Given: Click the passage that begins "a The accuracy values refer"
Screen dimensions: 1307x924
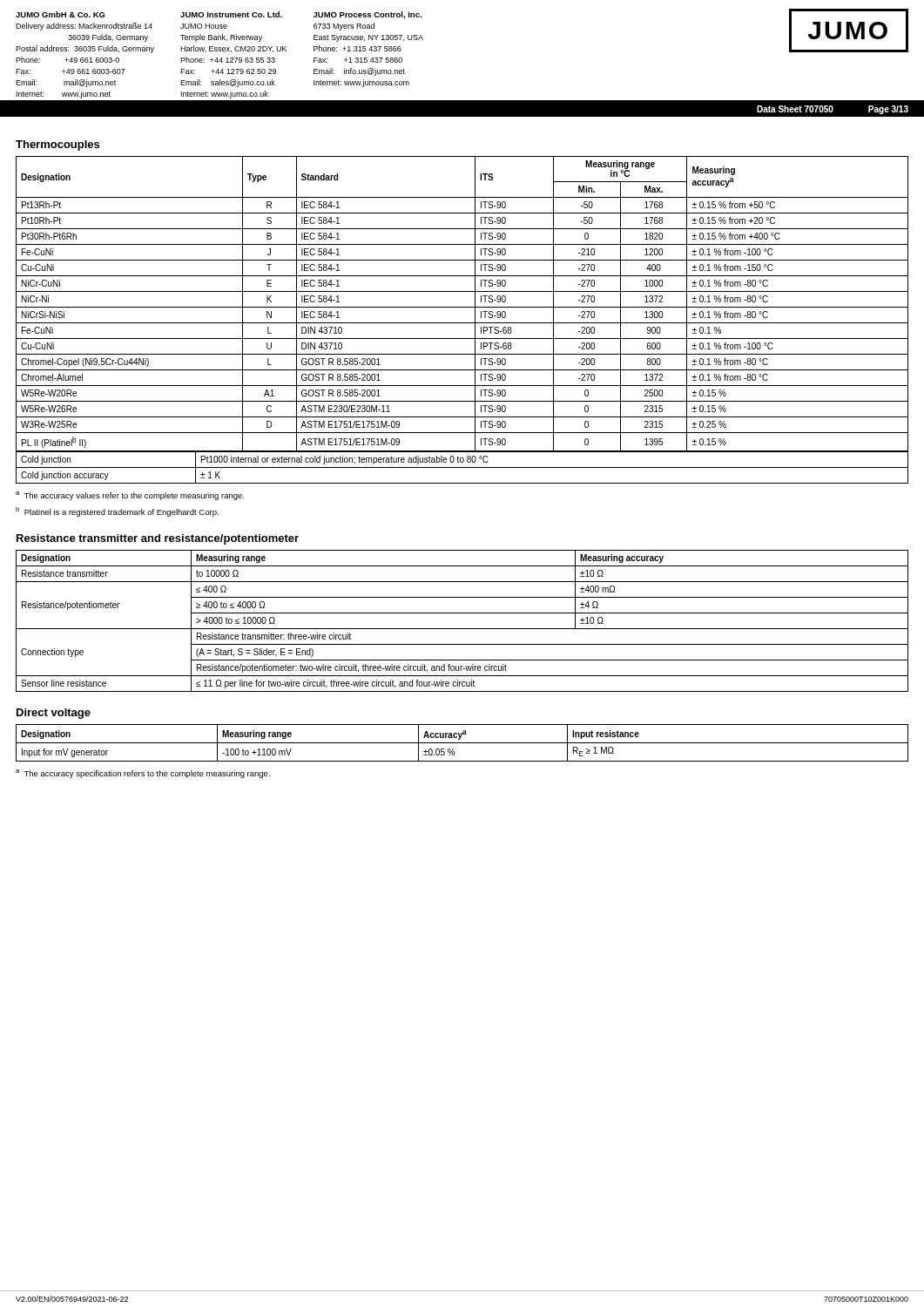Looking at the screenshot, I should click(130, 503).
